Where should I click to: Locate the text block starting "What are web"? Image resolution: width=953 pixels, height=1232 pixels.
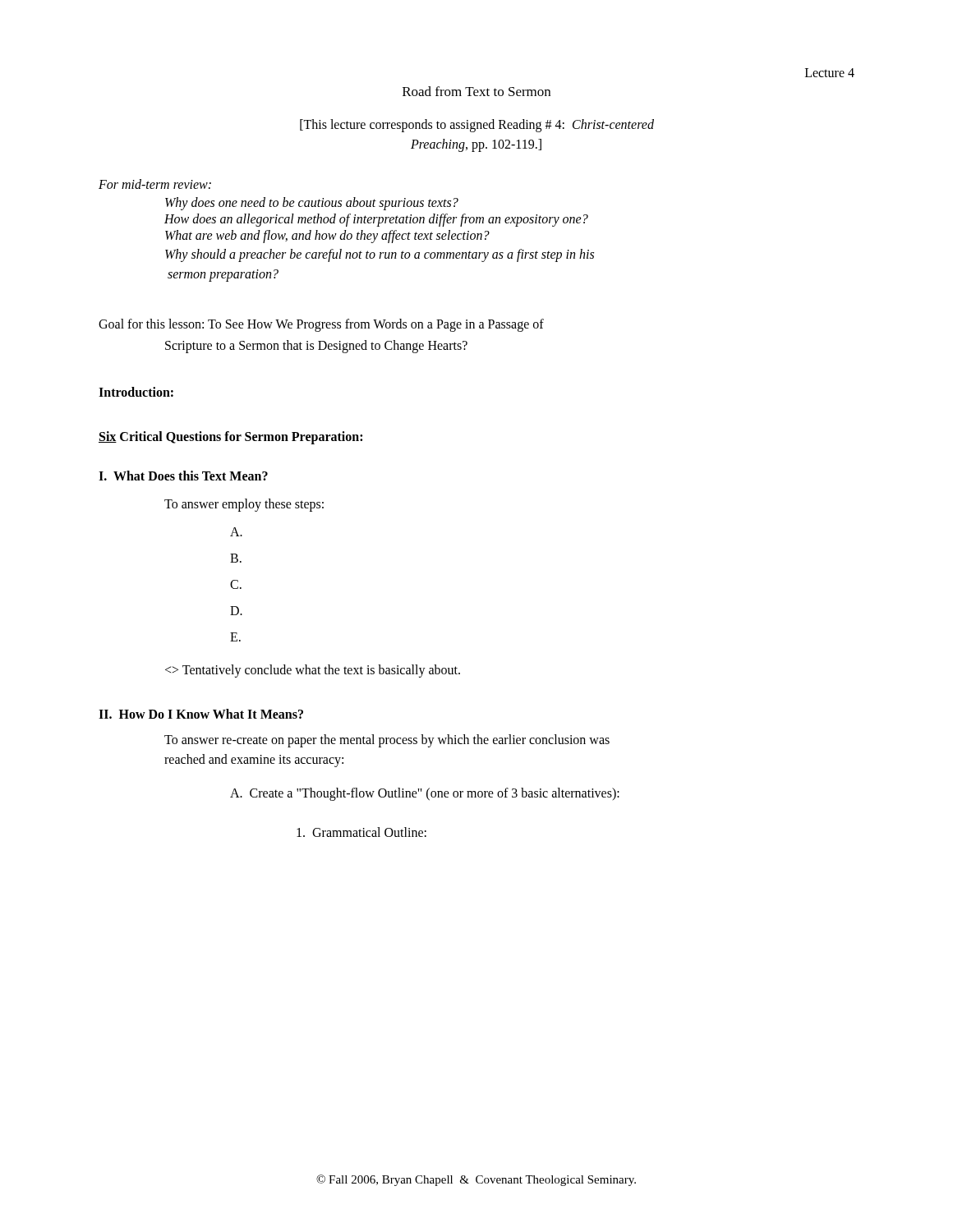pyautogui.click(x=327, y=235)
